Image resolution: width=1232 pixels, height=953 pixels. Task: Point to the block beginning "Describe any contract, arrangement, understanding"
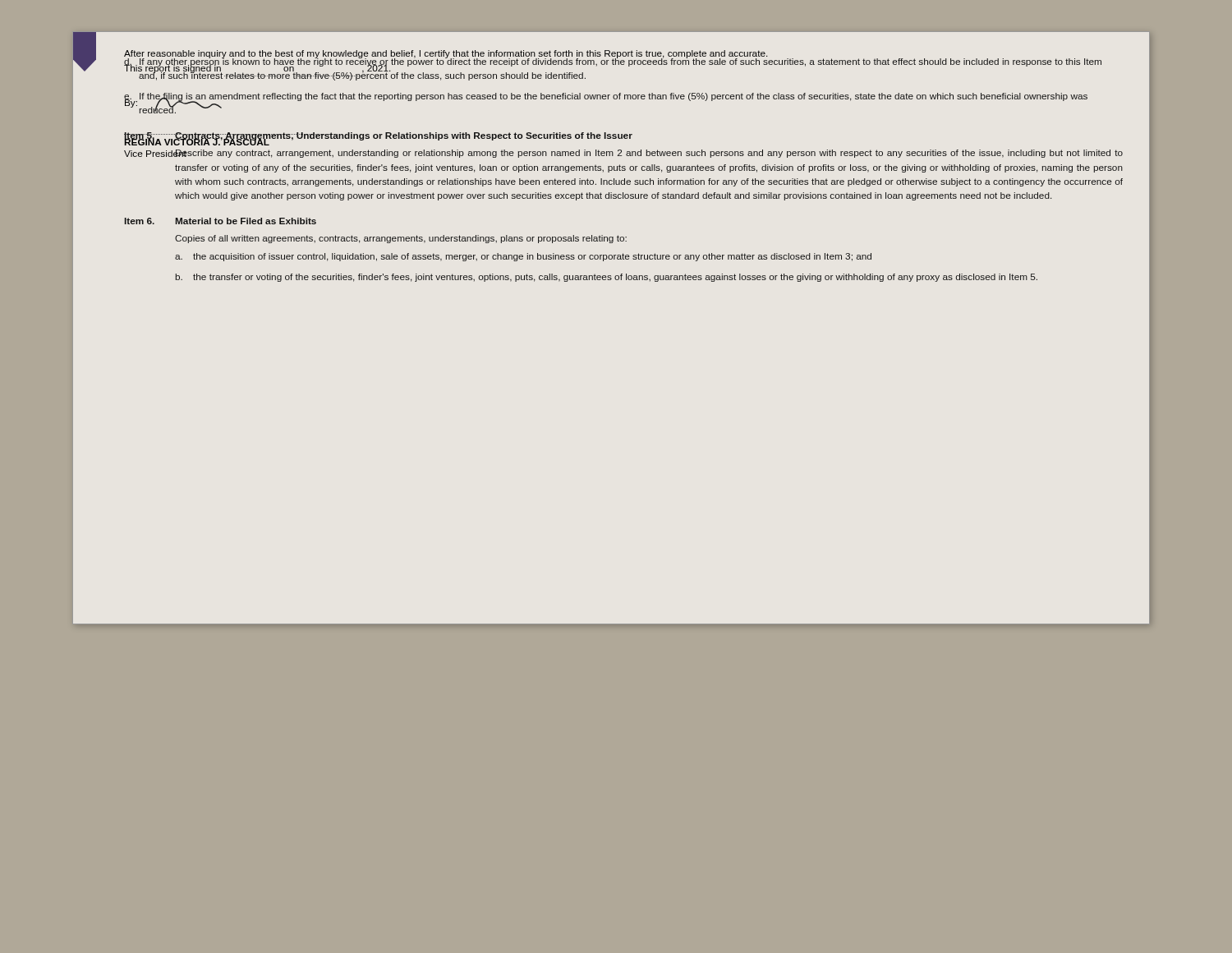point(623,175)
